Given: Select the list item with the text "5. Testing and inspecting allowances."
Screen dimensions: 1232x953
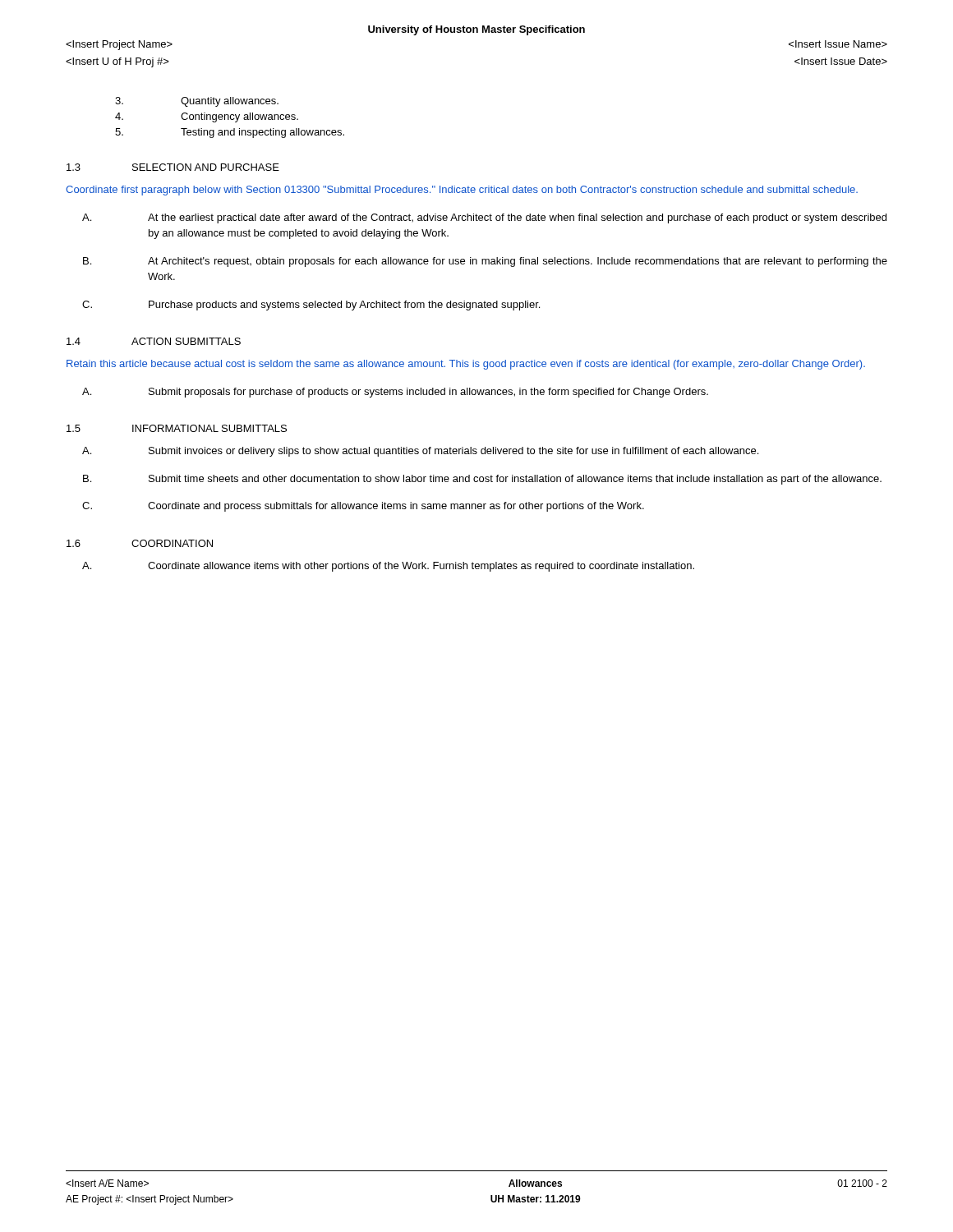Looking at the screenshot, I should pos(230,133).
